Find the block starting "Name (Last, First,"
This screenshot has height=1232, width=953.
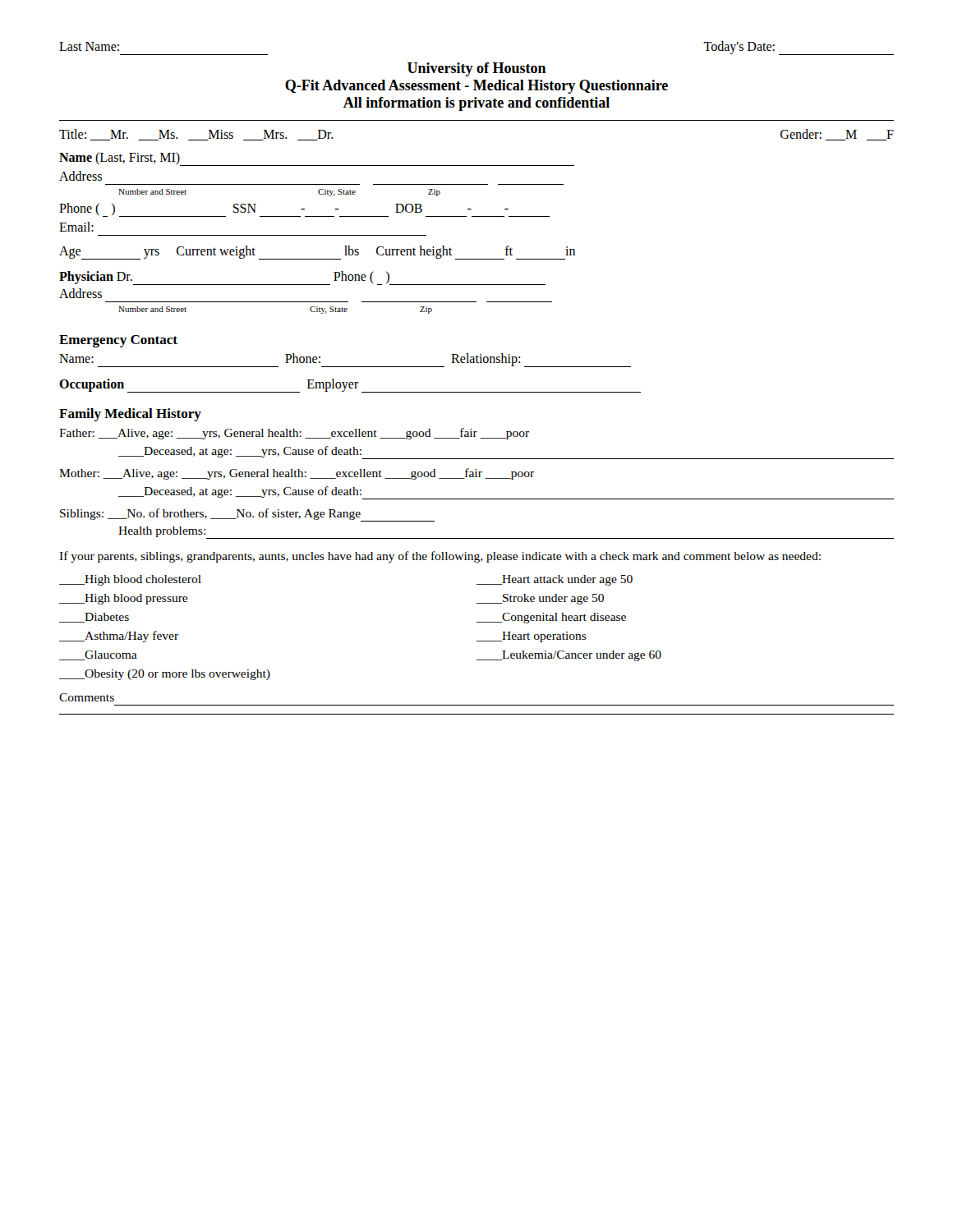[317, 158]
